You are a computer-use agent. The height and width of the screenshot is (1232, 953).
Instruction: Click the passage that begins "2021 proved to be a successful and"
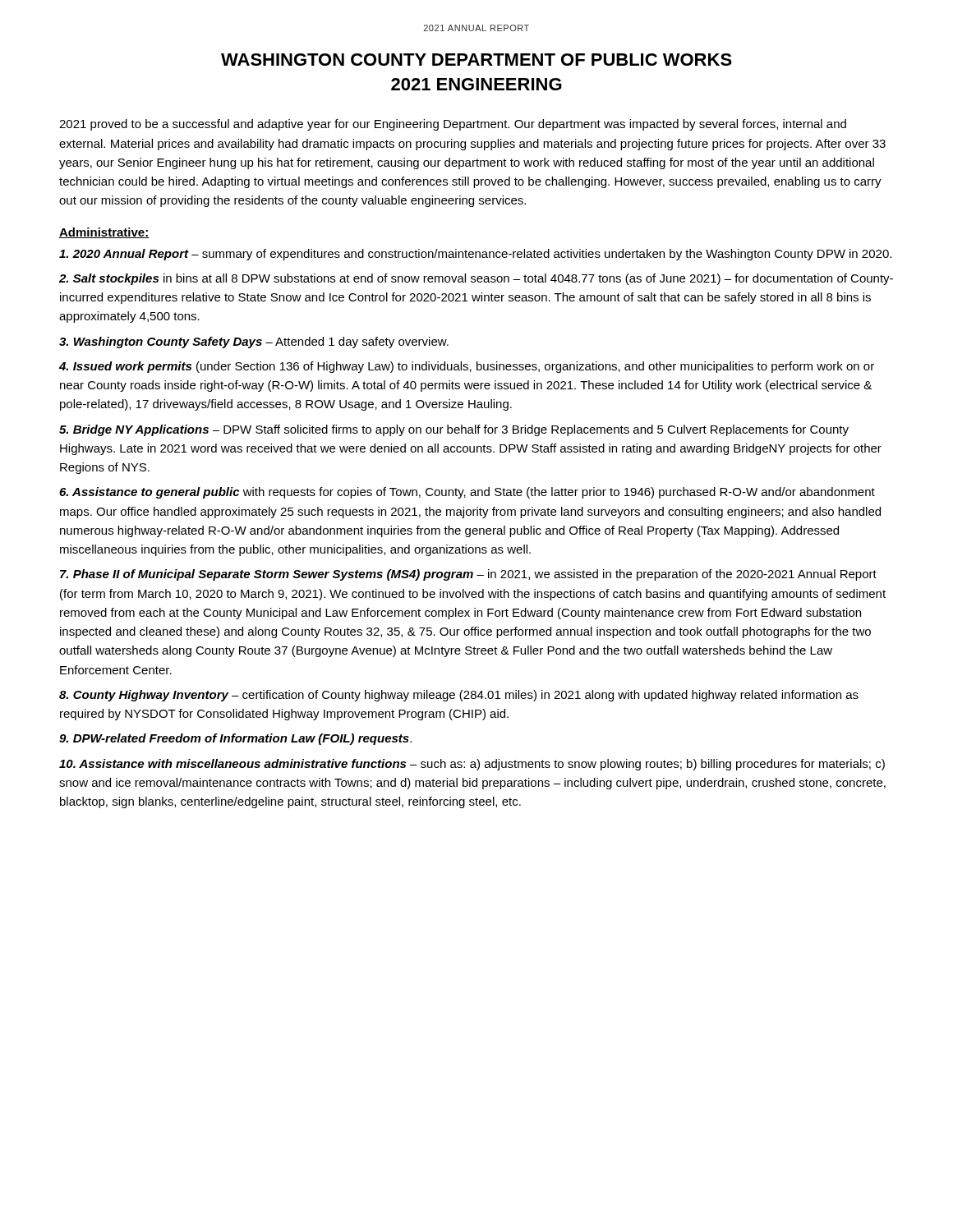[473, 162]
